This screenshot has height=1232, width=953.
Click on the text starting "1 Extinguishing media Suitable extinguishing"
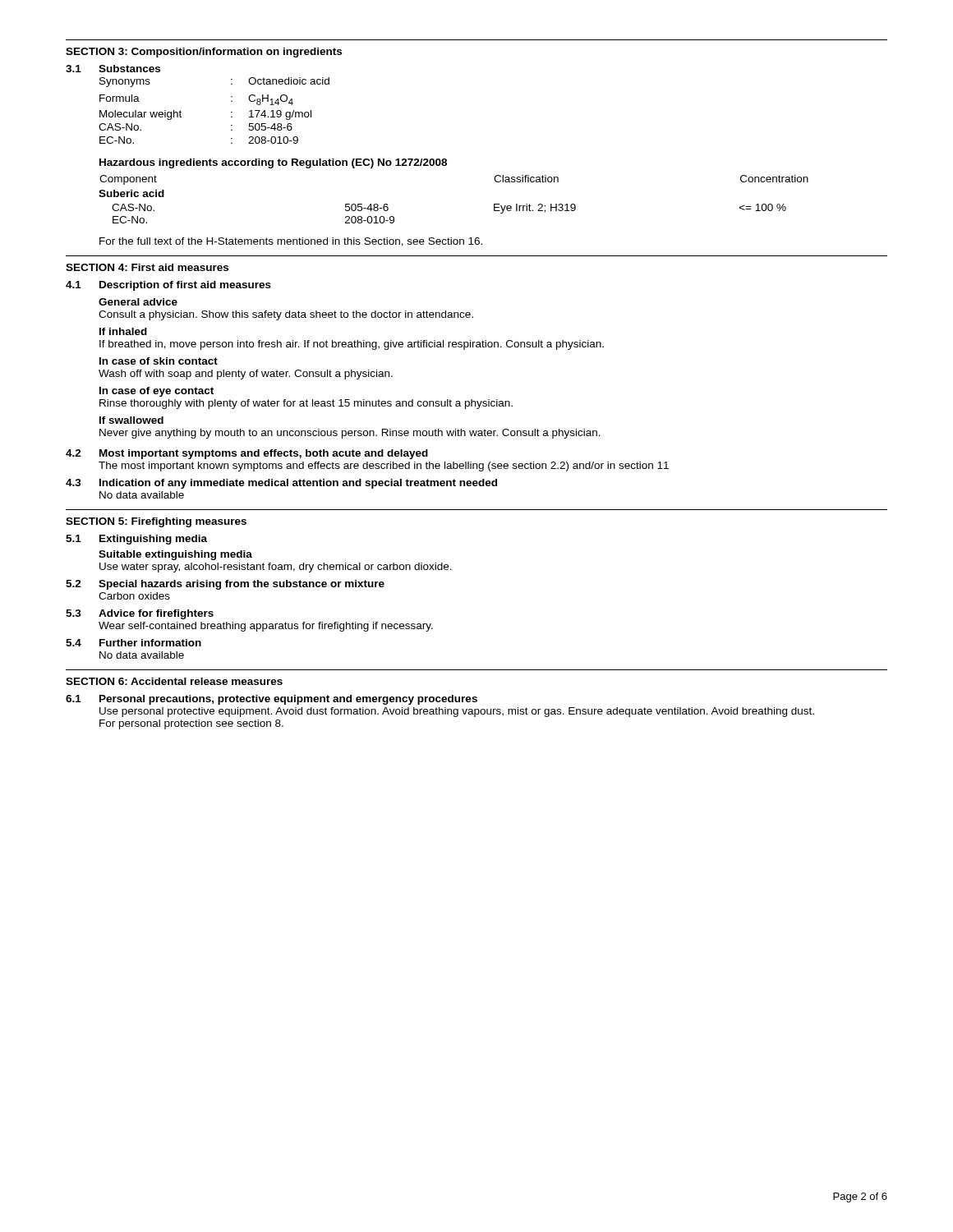(x=136, y=540)
